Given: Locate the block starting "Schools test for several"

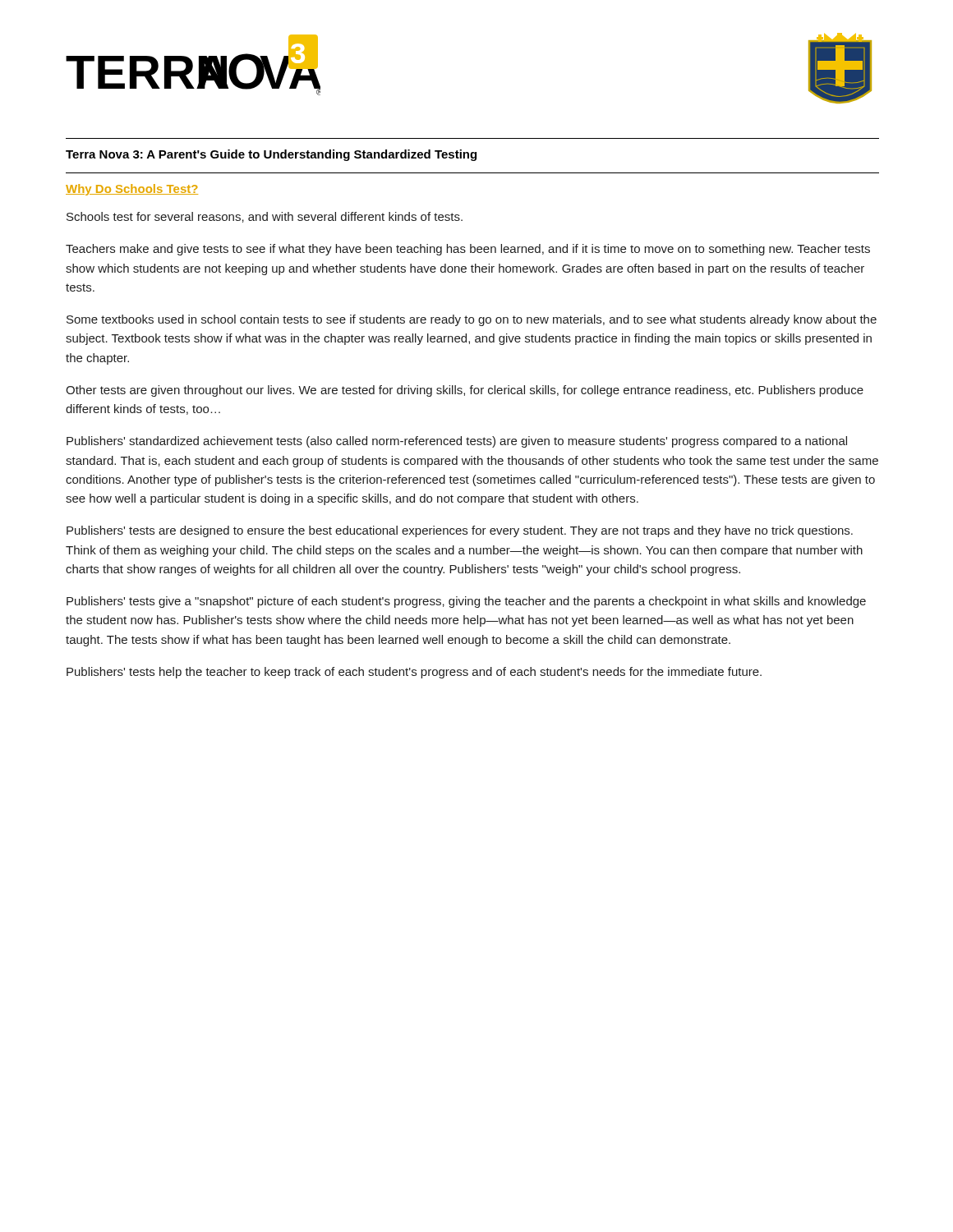Looking at the screenshot, I should pyautogui.click(x=265, y=216).
